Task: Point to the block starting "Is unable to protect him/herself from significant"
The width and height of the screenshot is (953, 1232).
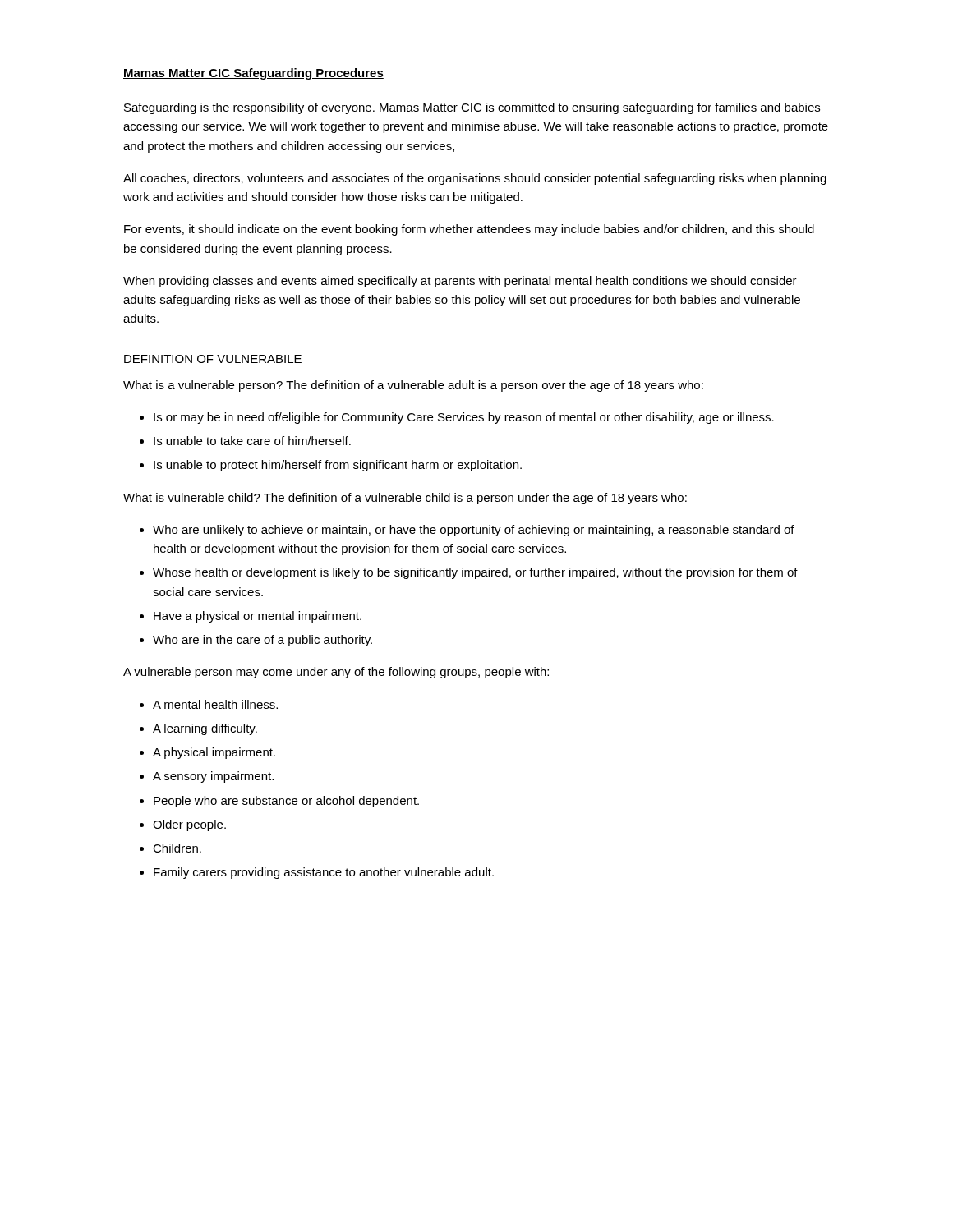Action: (338, 465)
